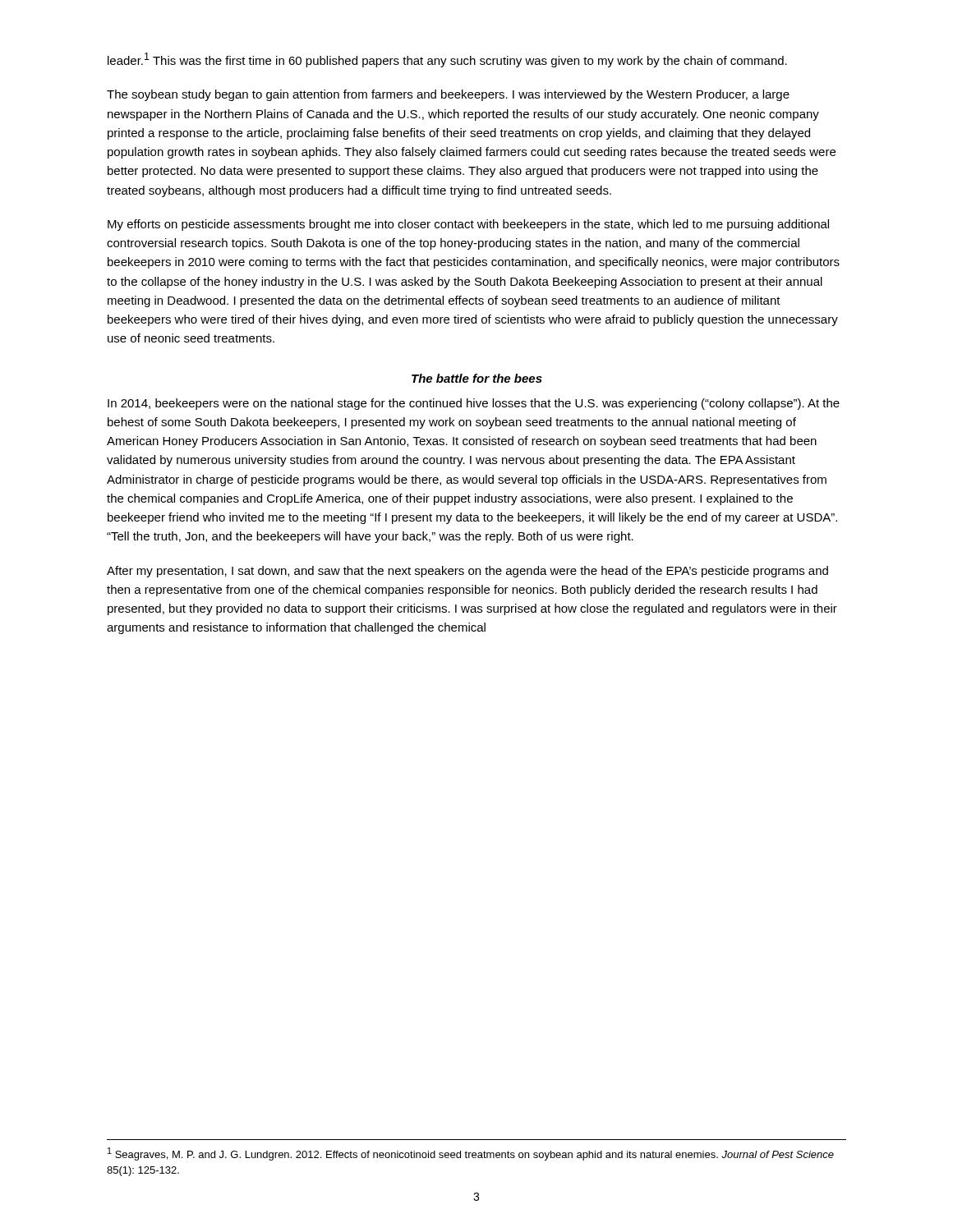Click on the passage starting "The battle for the bees"
The width and height of the screenshot is (953, 1232).
pyautogui.click(x=476, y=378)
